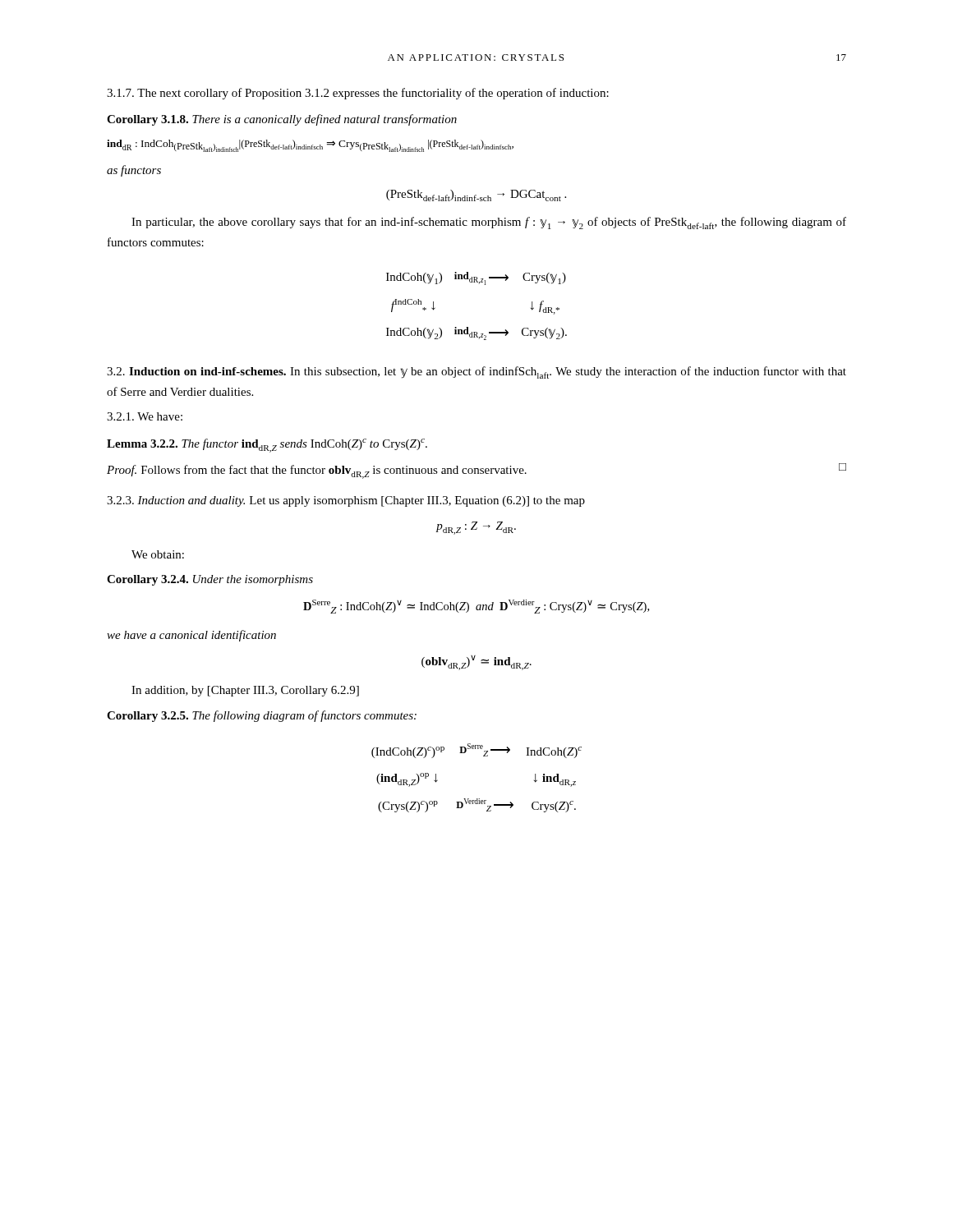Click on the text block starting "as functors"
This screenshot has height=1232, width=953.
(134, 170)
